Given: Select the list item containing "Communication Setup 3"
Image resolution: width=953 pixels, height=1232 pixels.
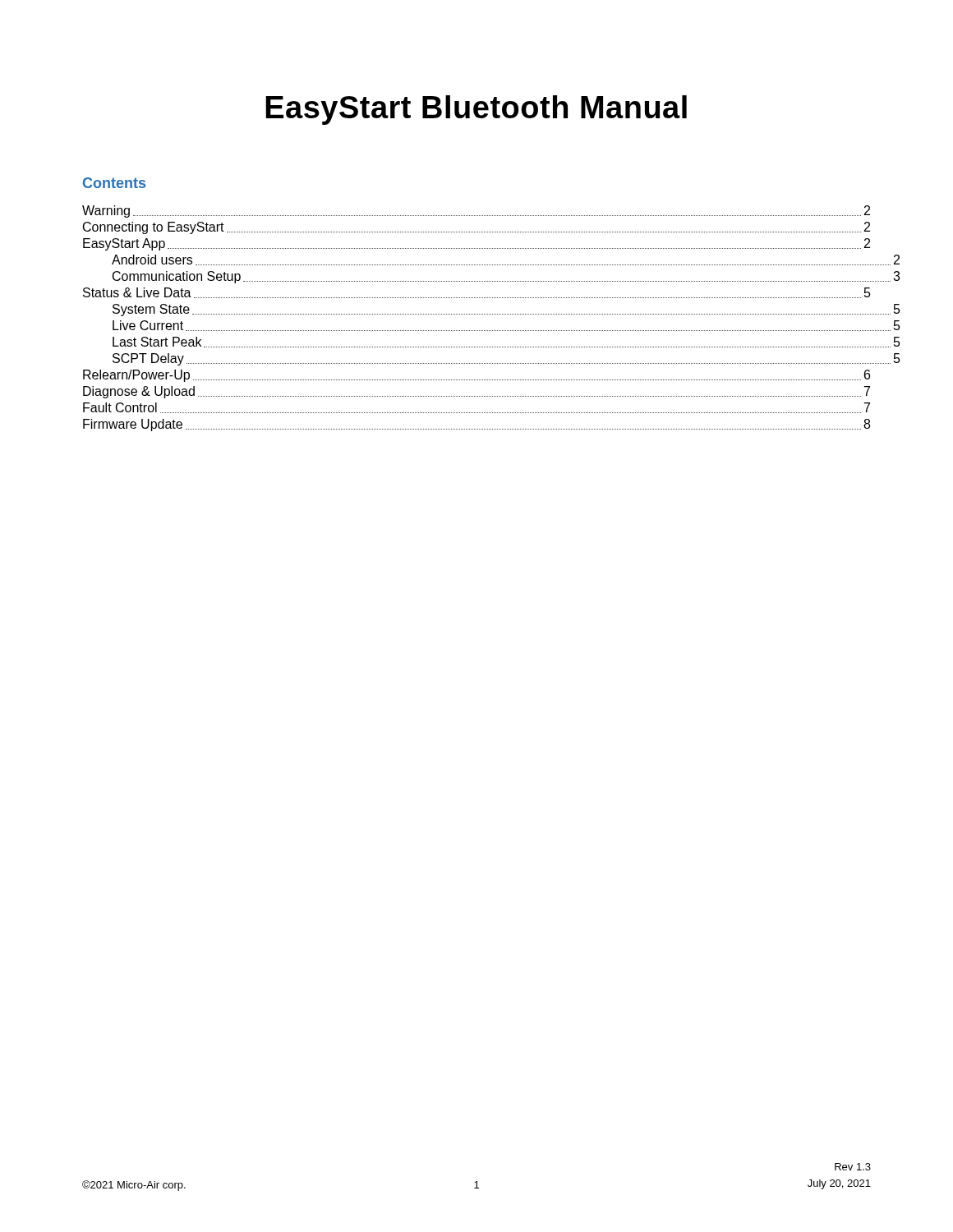Looking at the screenshot, I should coord(506,277).
